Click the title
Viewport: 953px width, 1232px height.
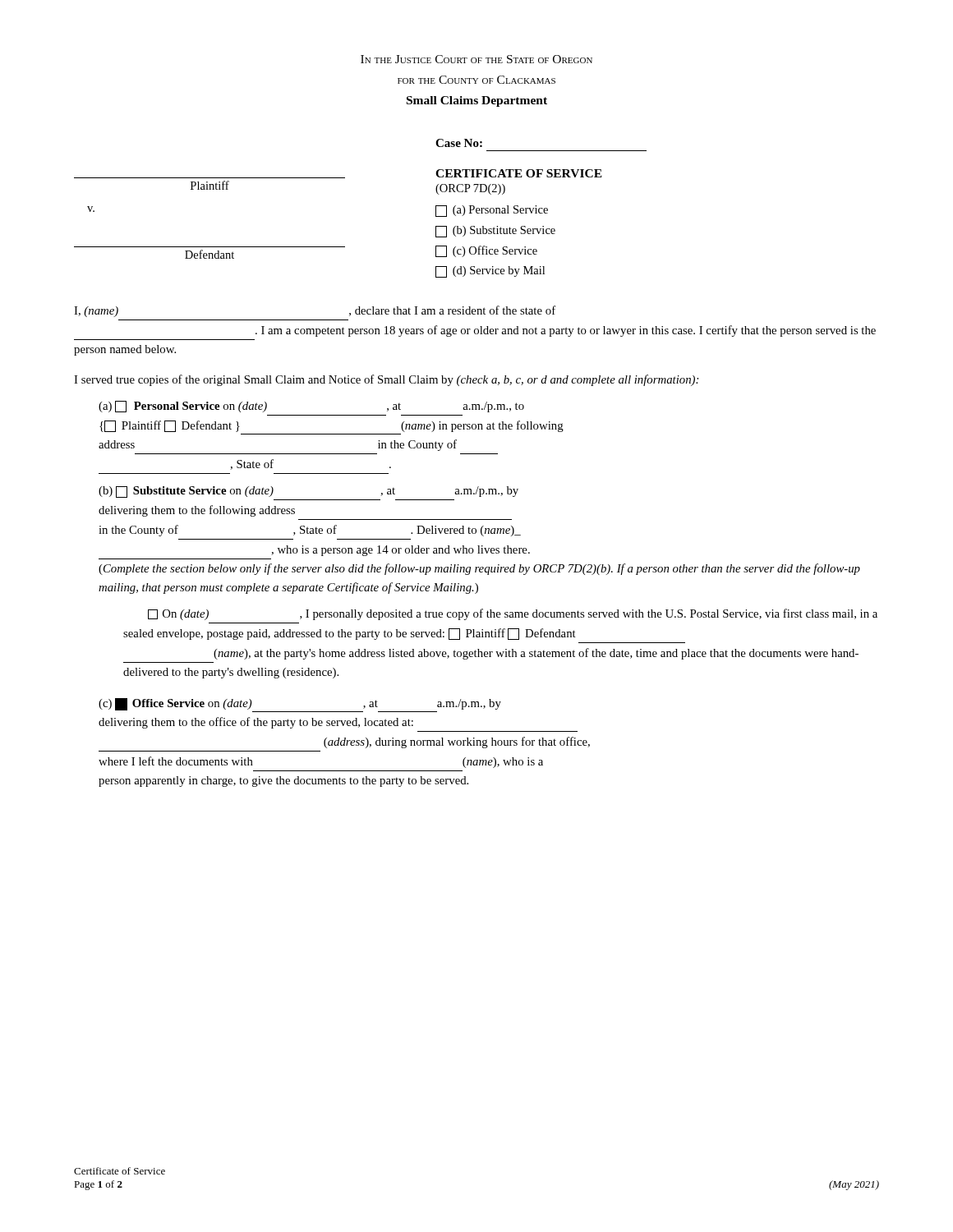point(519,173)
